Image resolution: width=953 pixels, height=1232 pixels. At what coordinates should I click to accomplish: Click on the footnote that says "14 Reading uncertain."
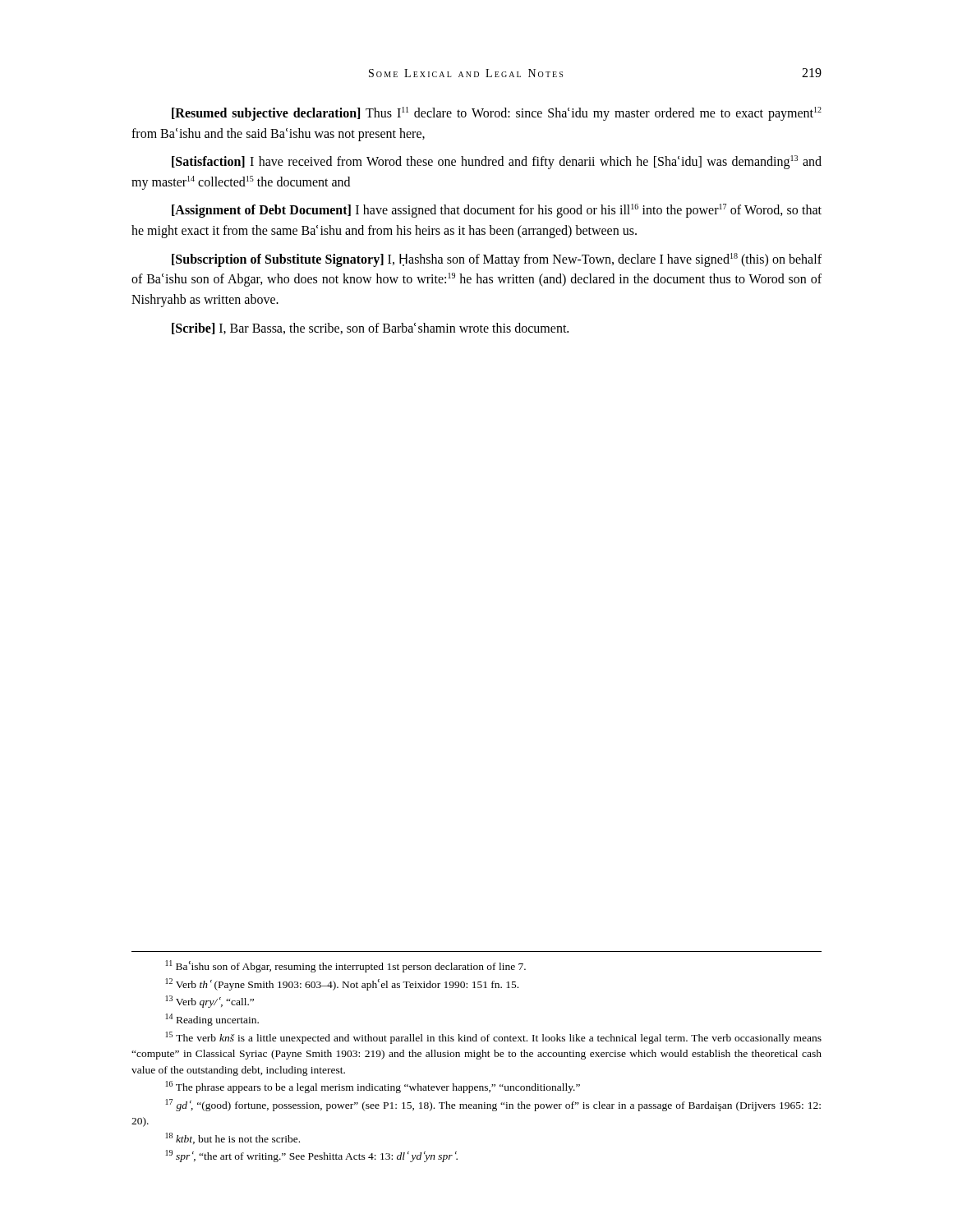(212, 1019)
